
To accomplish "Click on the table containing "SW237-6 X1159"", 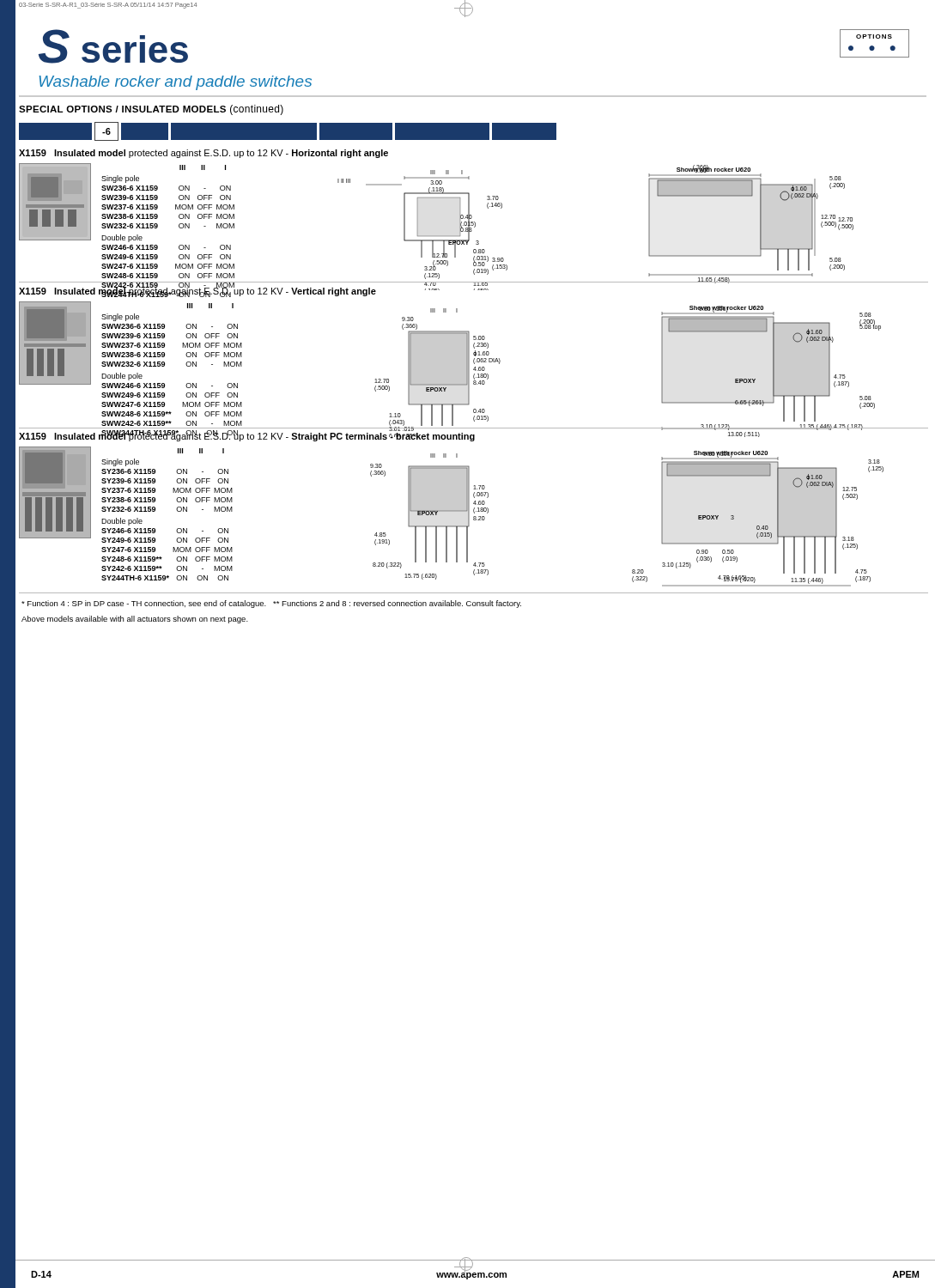I will 213,231.
